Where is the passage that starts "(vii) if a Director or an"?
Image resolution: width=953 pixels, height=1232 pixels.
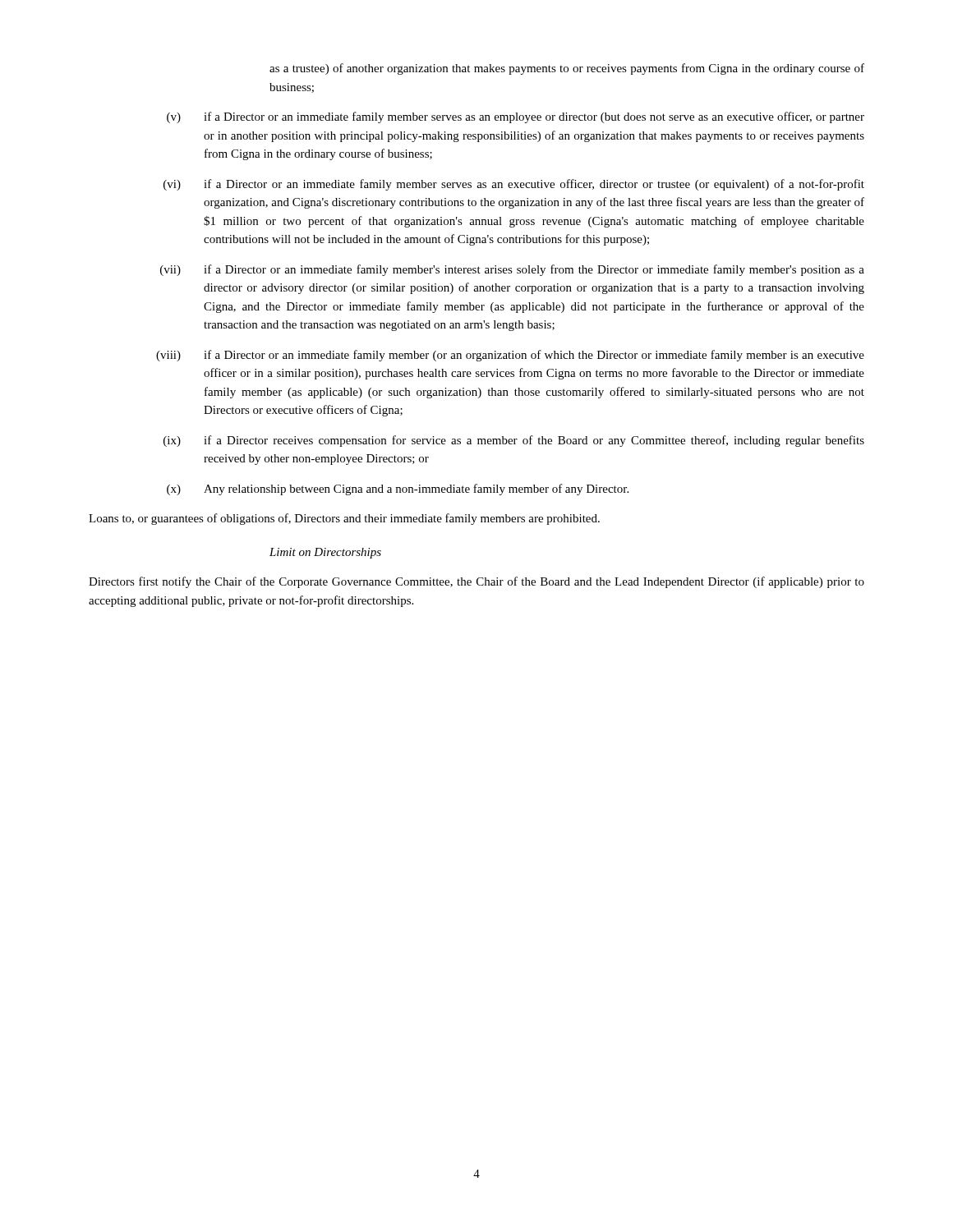[476, 297]
